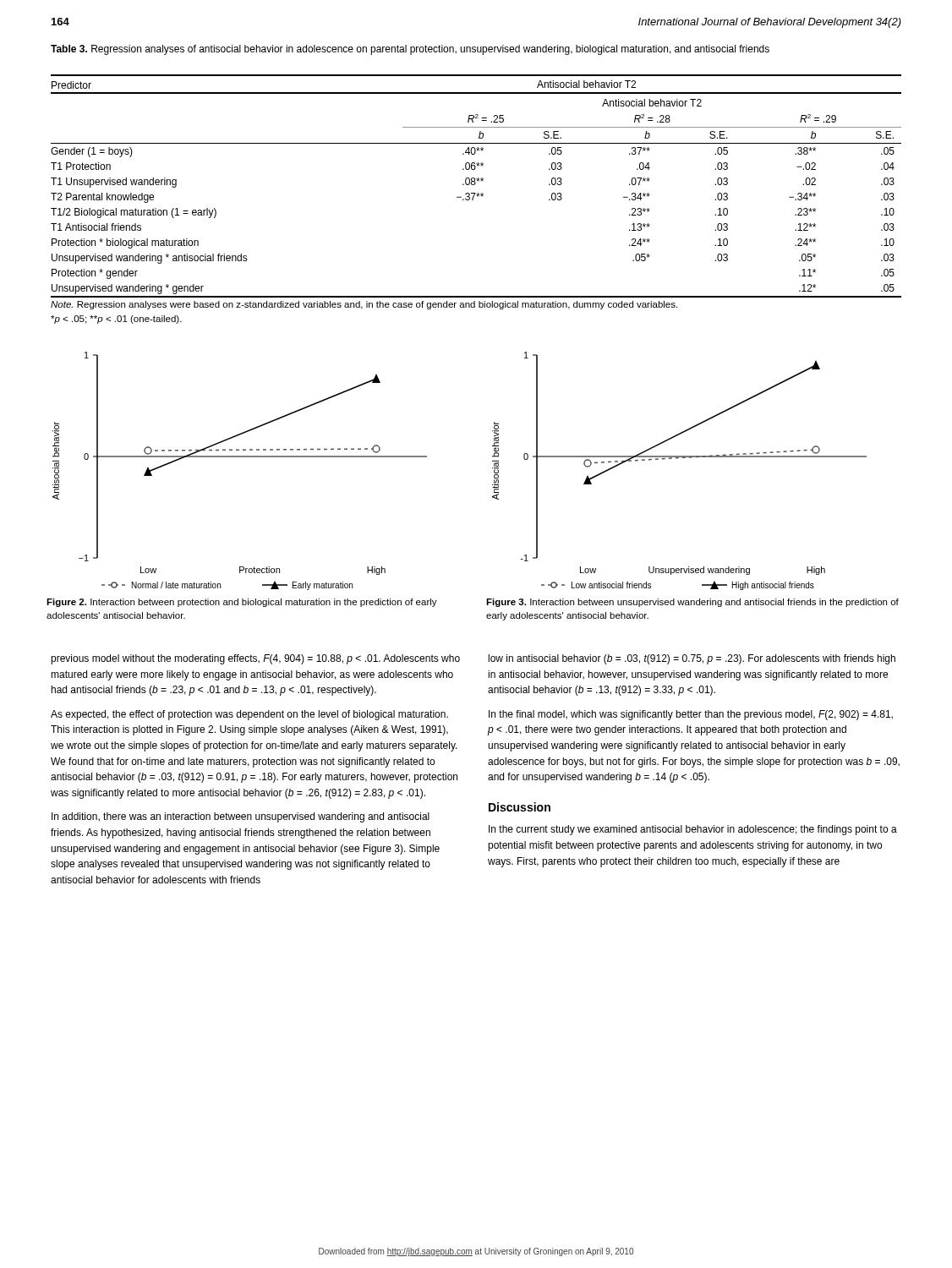Locate the block starting "In the final"
The image size is (952, 1268).
[x=694, y=746]
